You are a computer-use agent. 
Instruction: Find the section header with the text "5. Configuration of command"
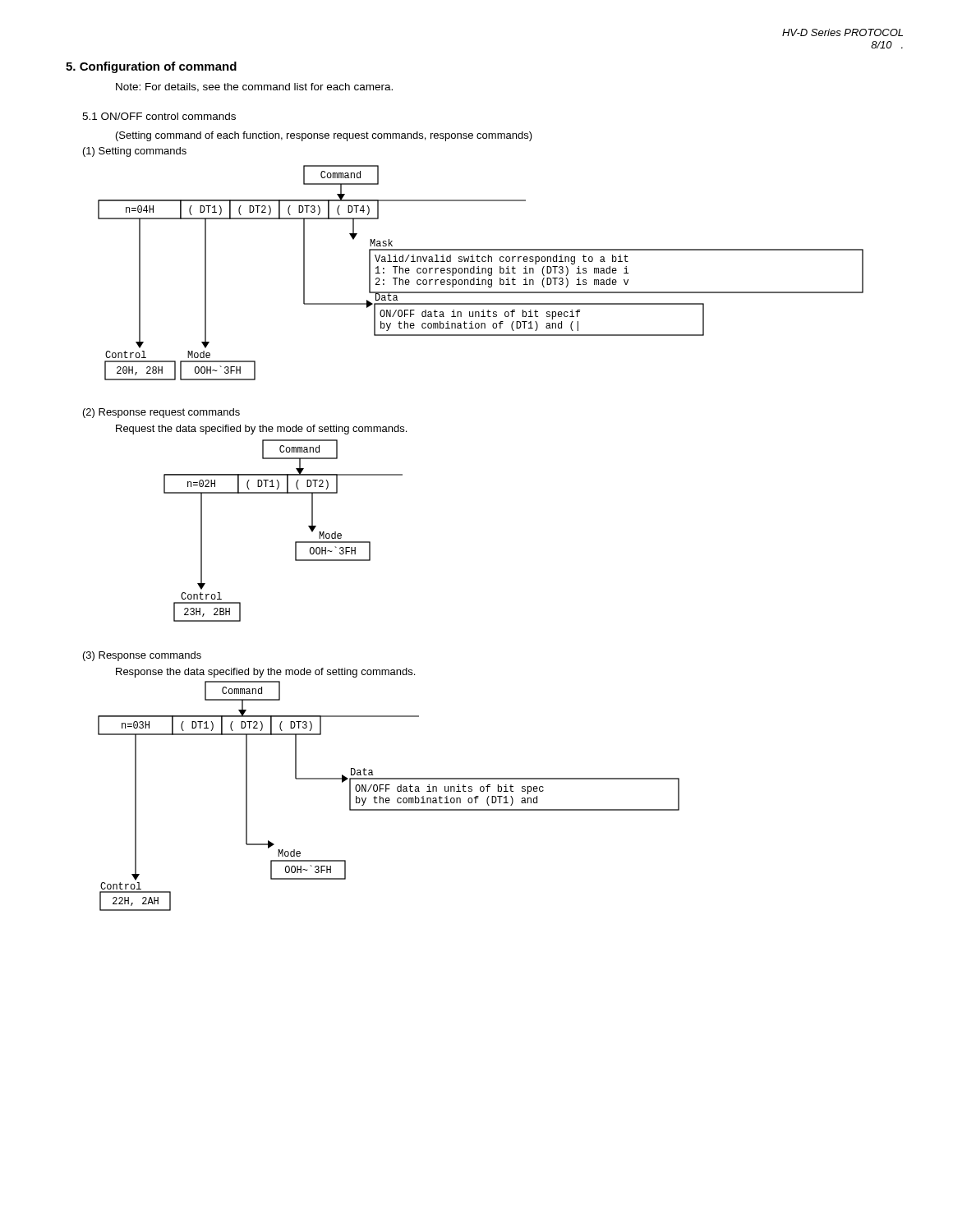151,66
